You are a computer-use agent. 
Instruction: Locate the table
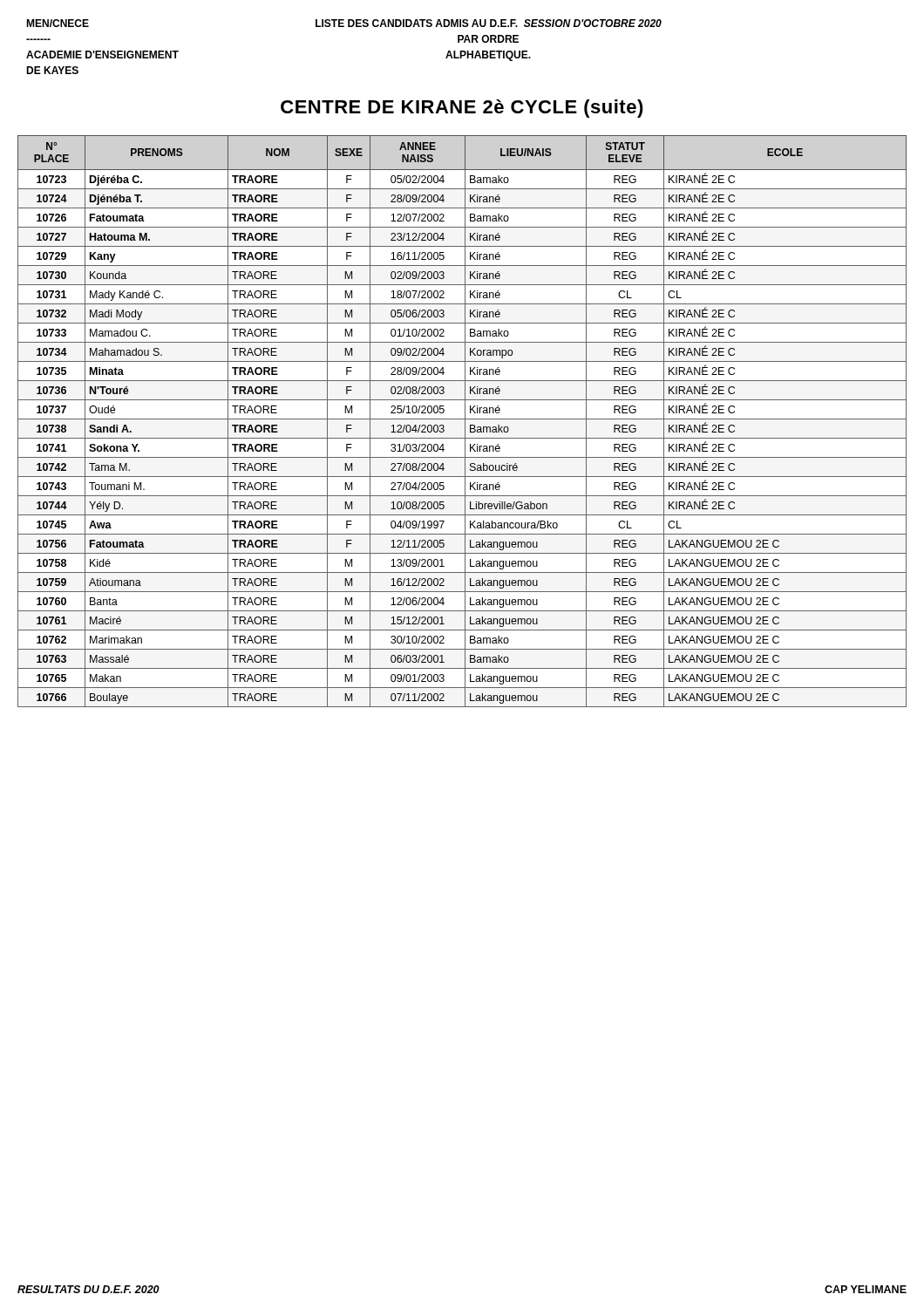[x=462, y=421]
